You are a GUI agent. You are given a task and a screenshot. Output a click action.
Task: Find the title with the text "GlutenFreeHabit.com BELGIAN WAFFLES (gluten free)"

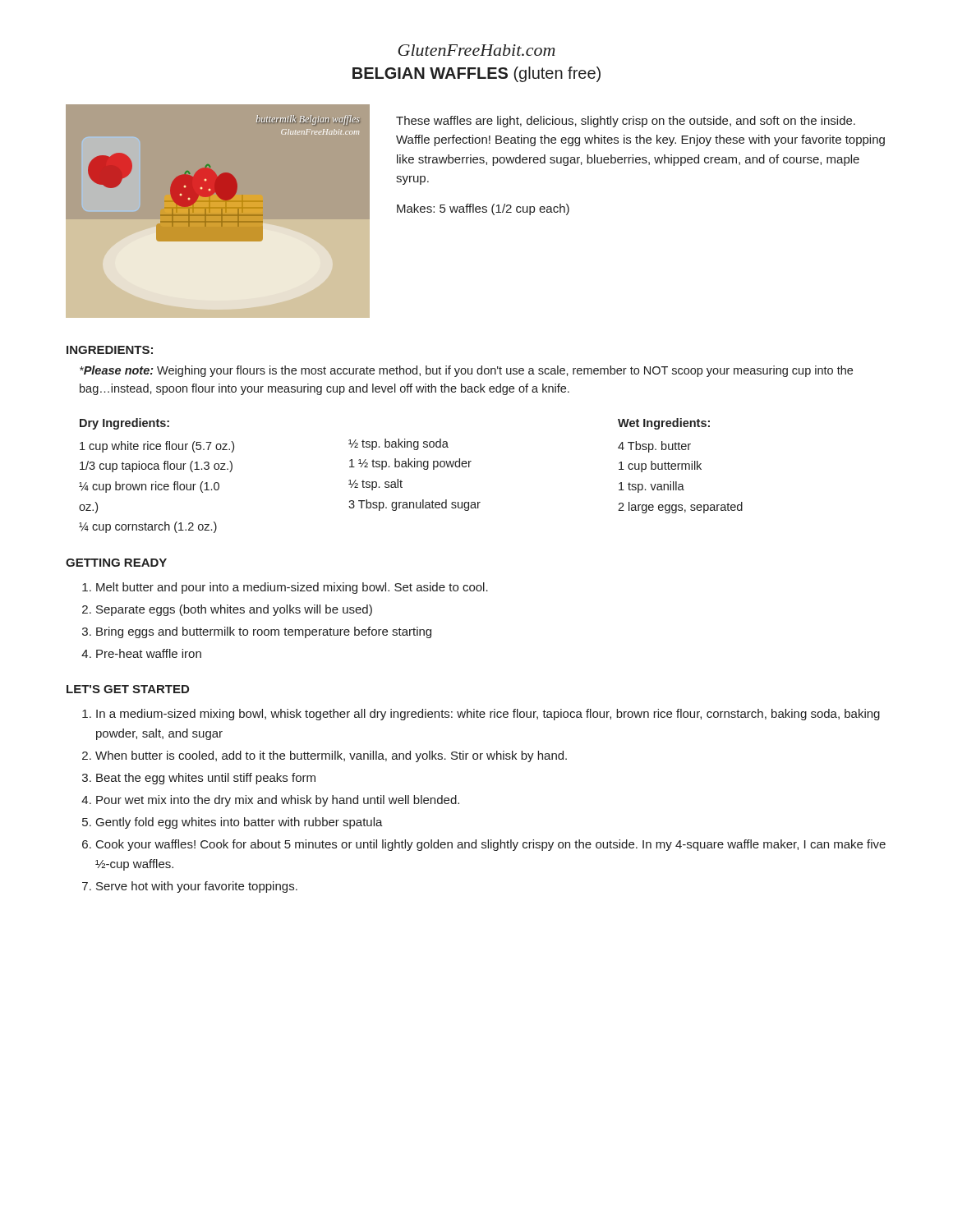click(476, 61)
